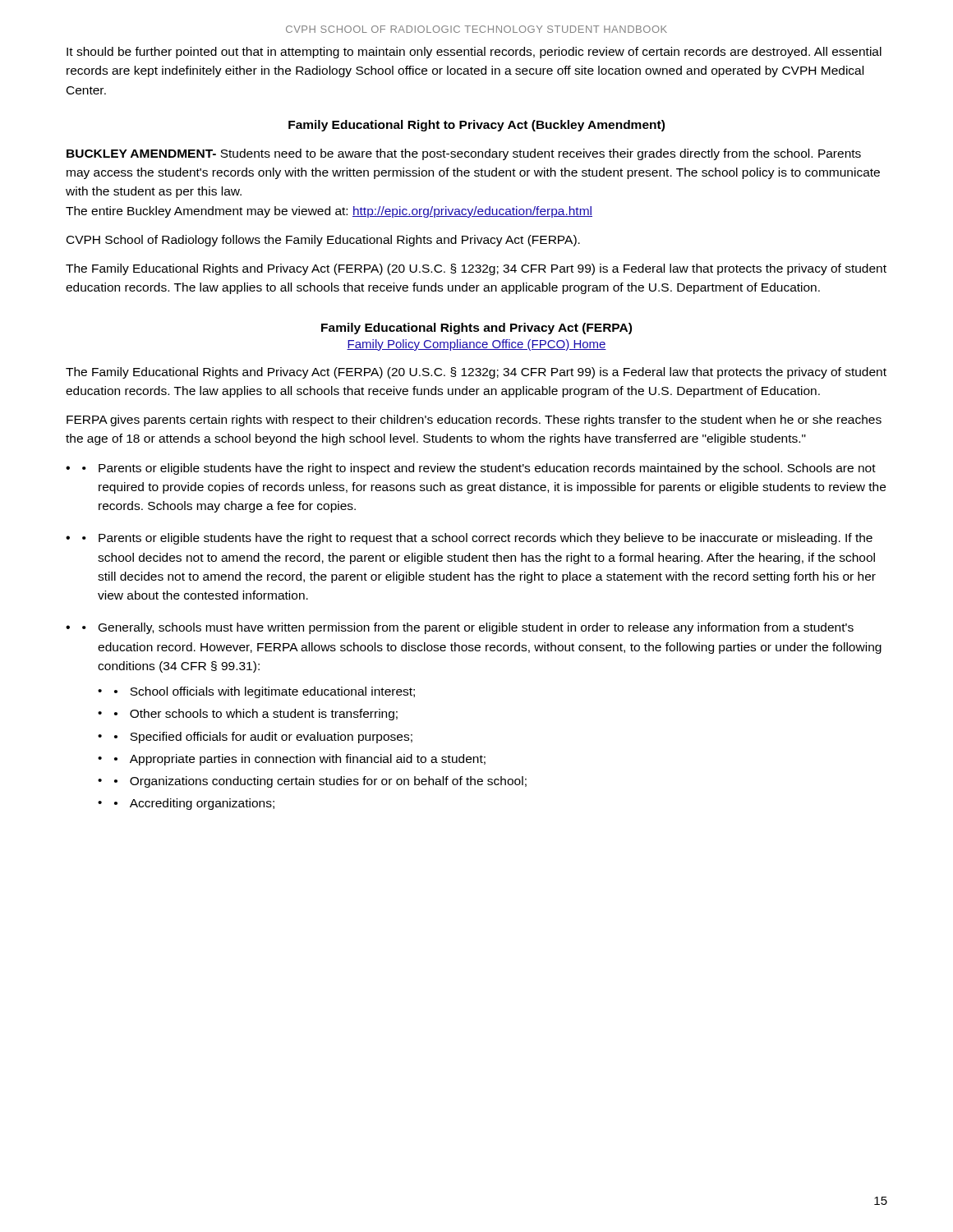
Task: Find the section header with the text "Family Educational Rights and Privacy Act"
Action: click(476, 327)
